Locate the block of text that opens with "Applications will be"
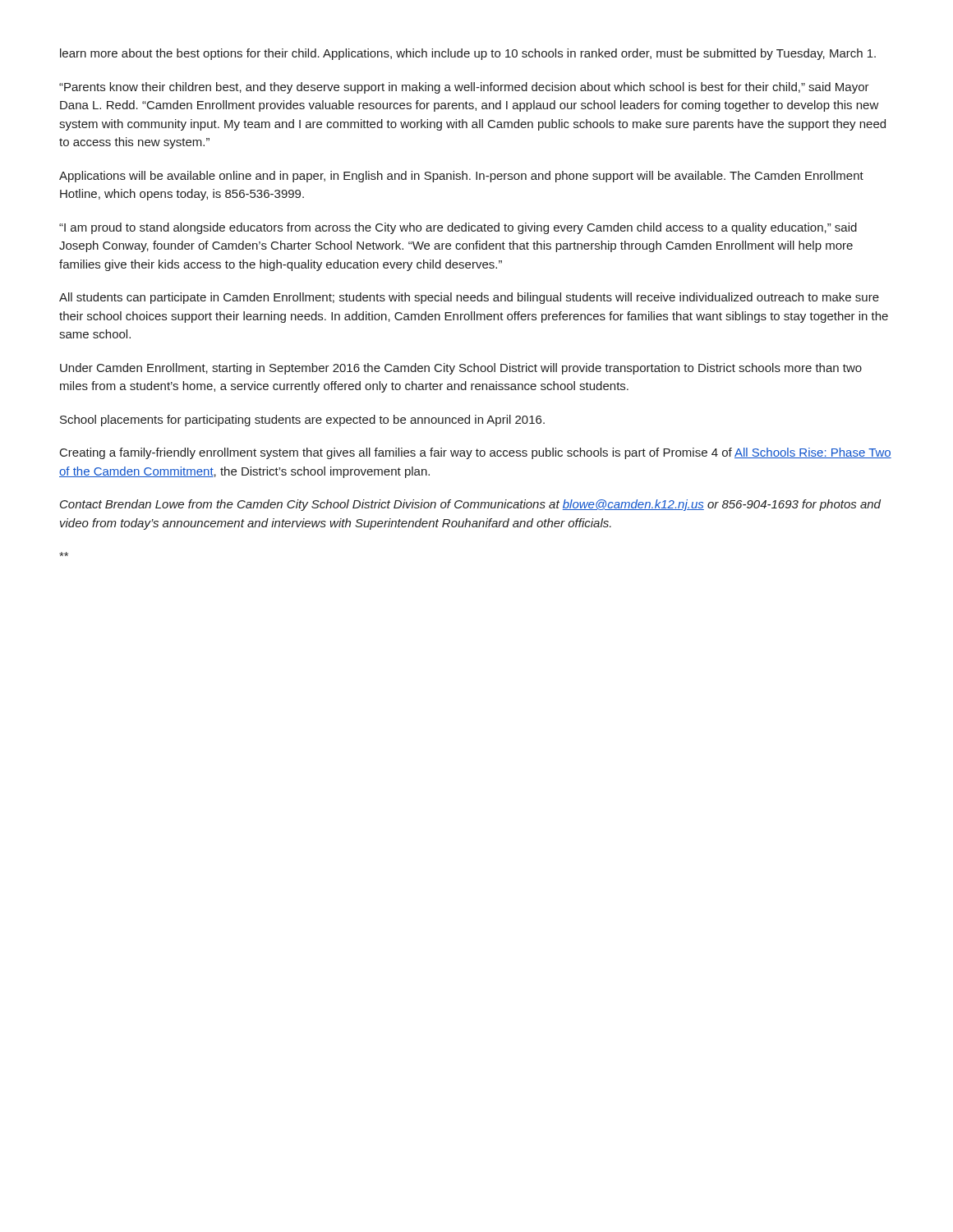This screenshot has width=953, height=1232. point(461,184)
